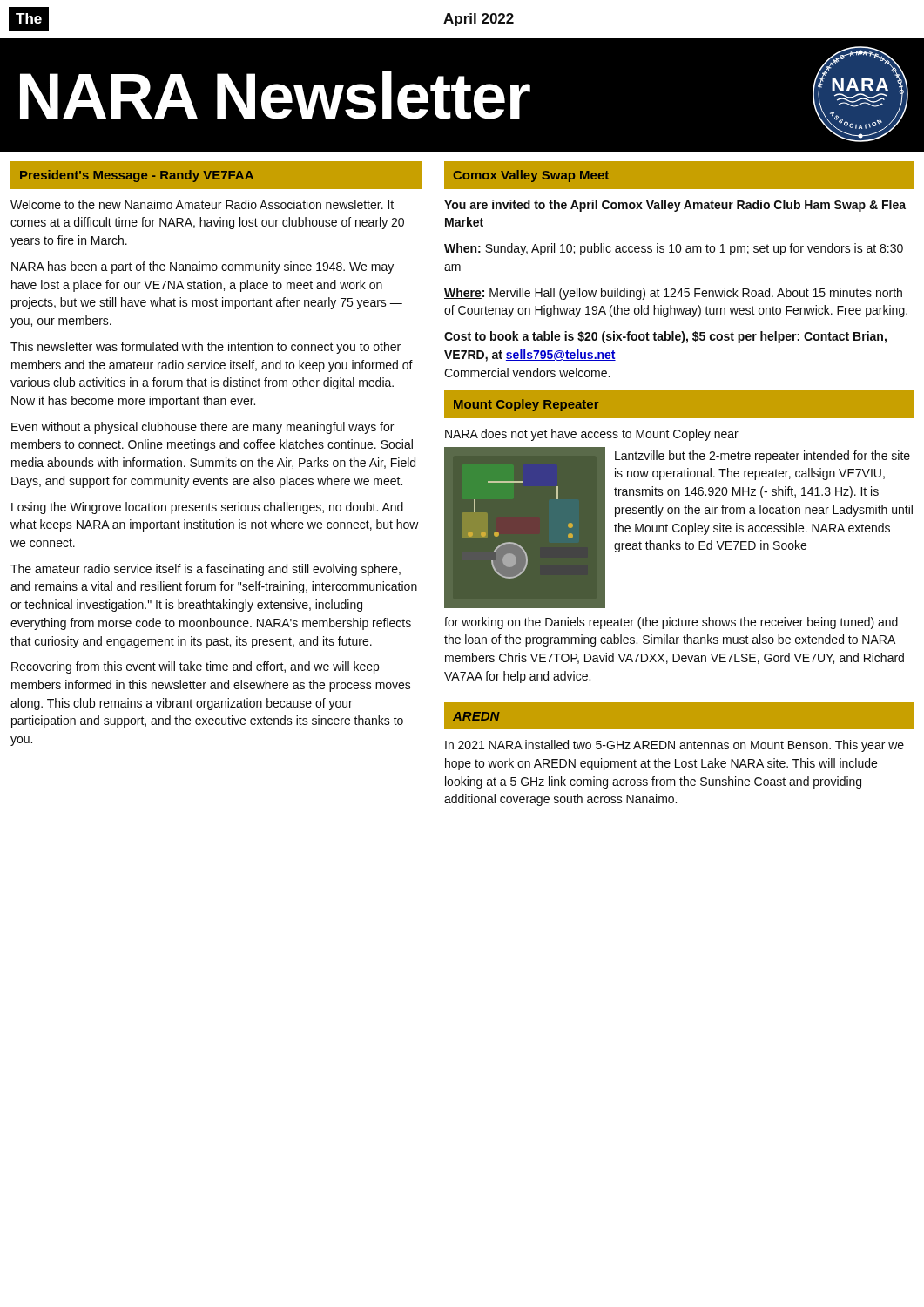Find the photo
The height and width of the screenshot is (1307, 924).
tap(525, 527)
